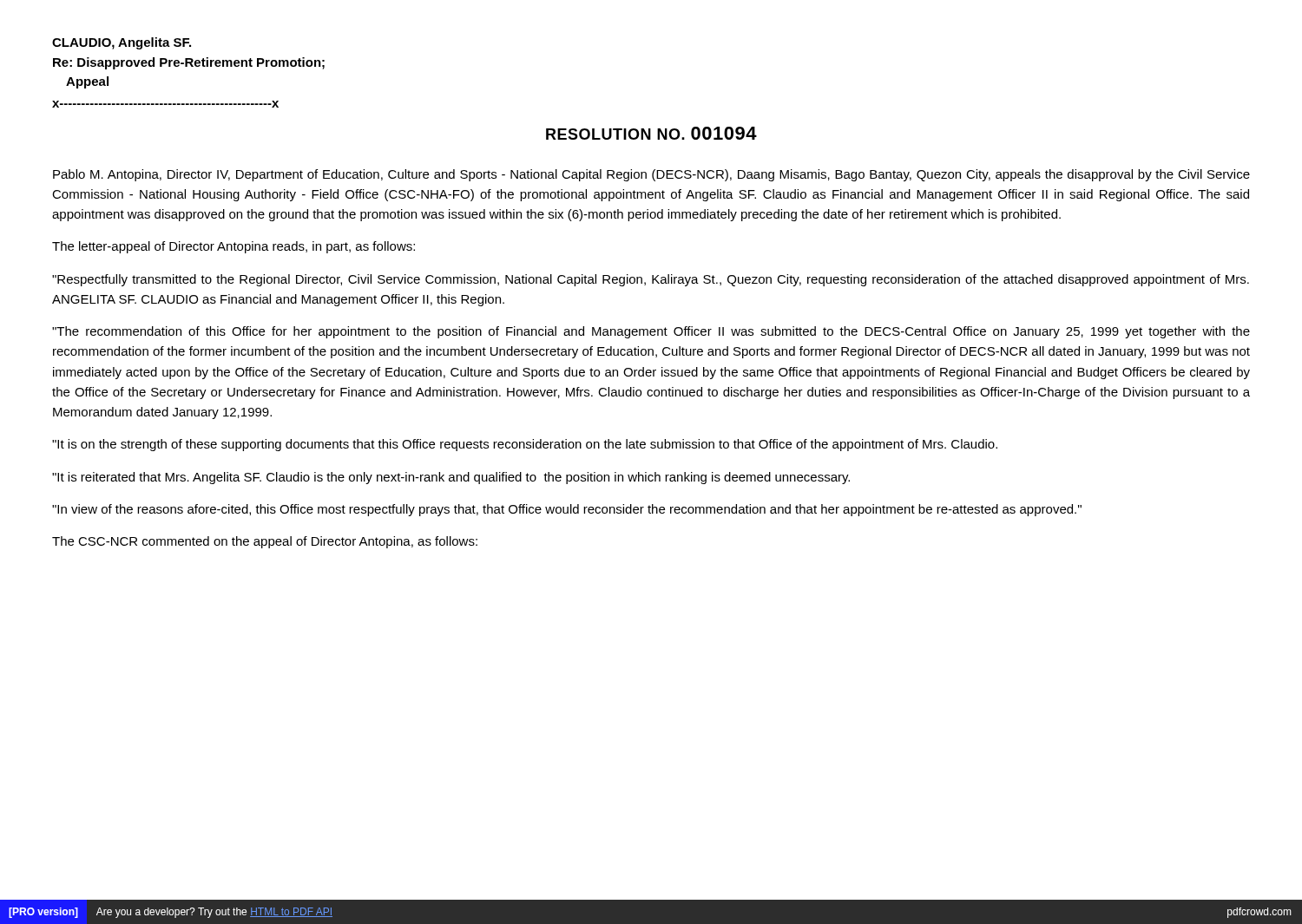Find the block on this page that starts ""The recommendation of this Office for her"
1302x924 pixels.
coord(651,371)
